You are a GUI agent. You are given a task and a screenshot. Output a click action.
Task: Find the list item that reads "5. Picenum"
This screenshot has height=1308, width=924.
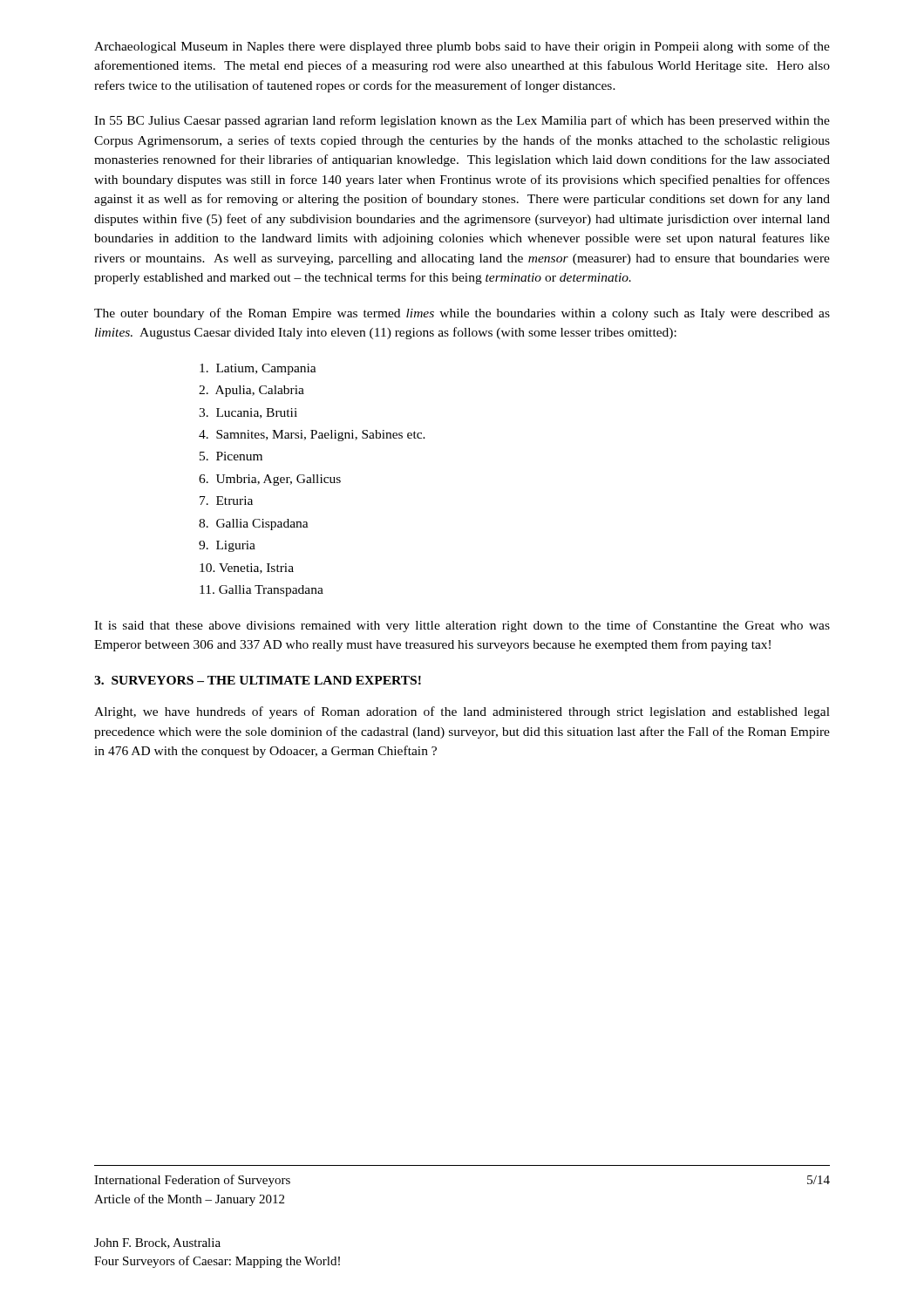tap(231, 456)
